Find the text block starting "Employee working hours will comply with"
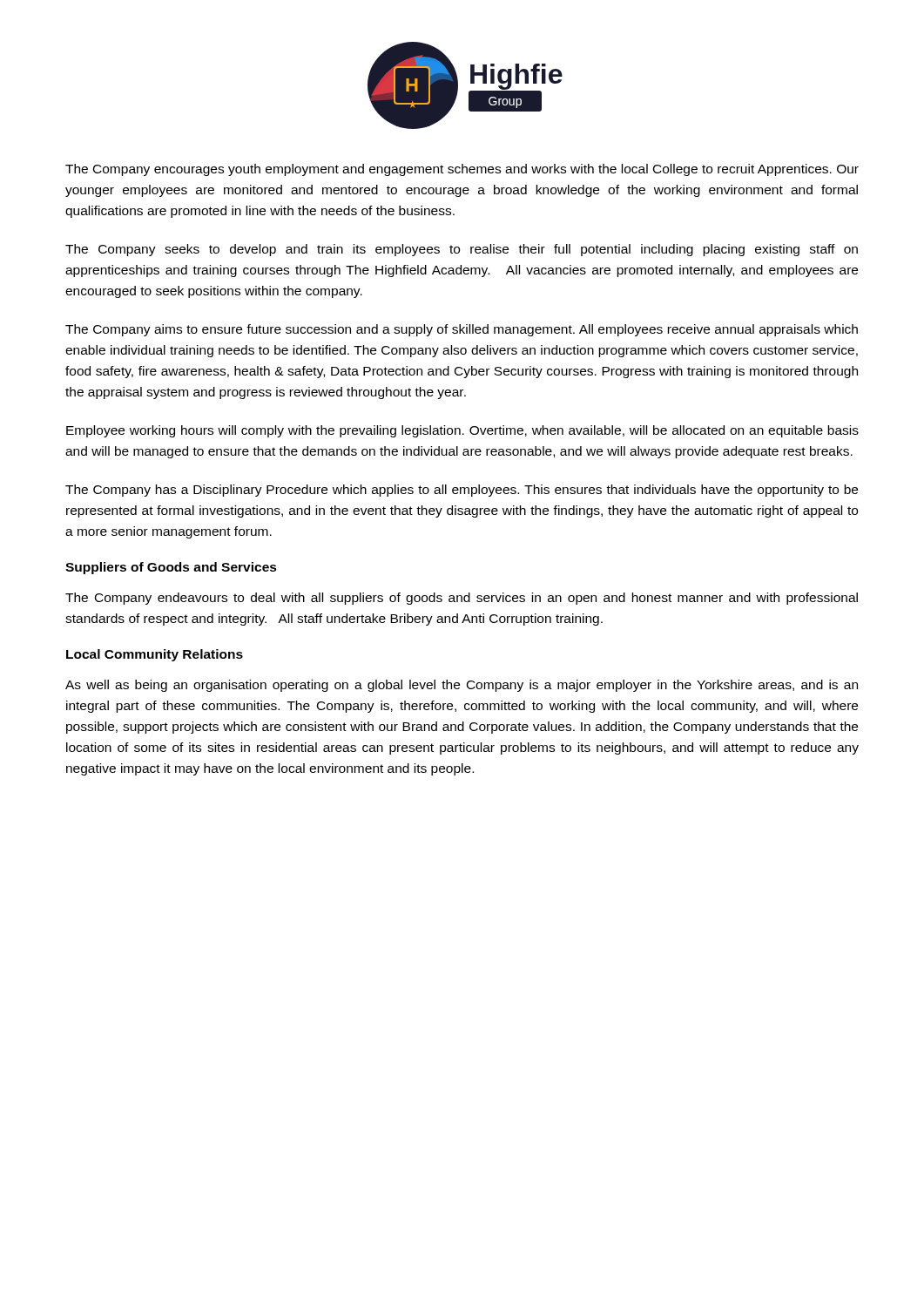The width and height of the screenshot is (924, 1307). point(462,441)
